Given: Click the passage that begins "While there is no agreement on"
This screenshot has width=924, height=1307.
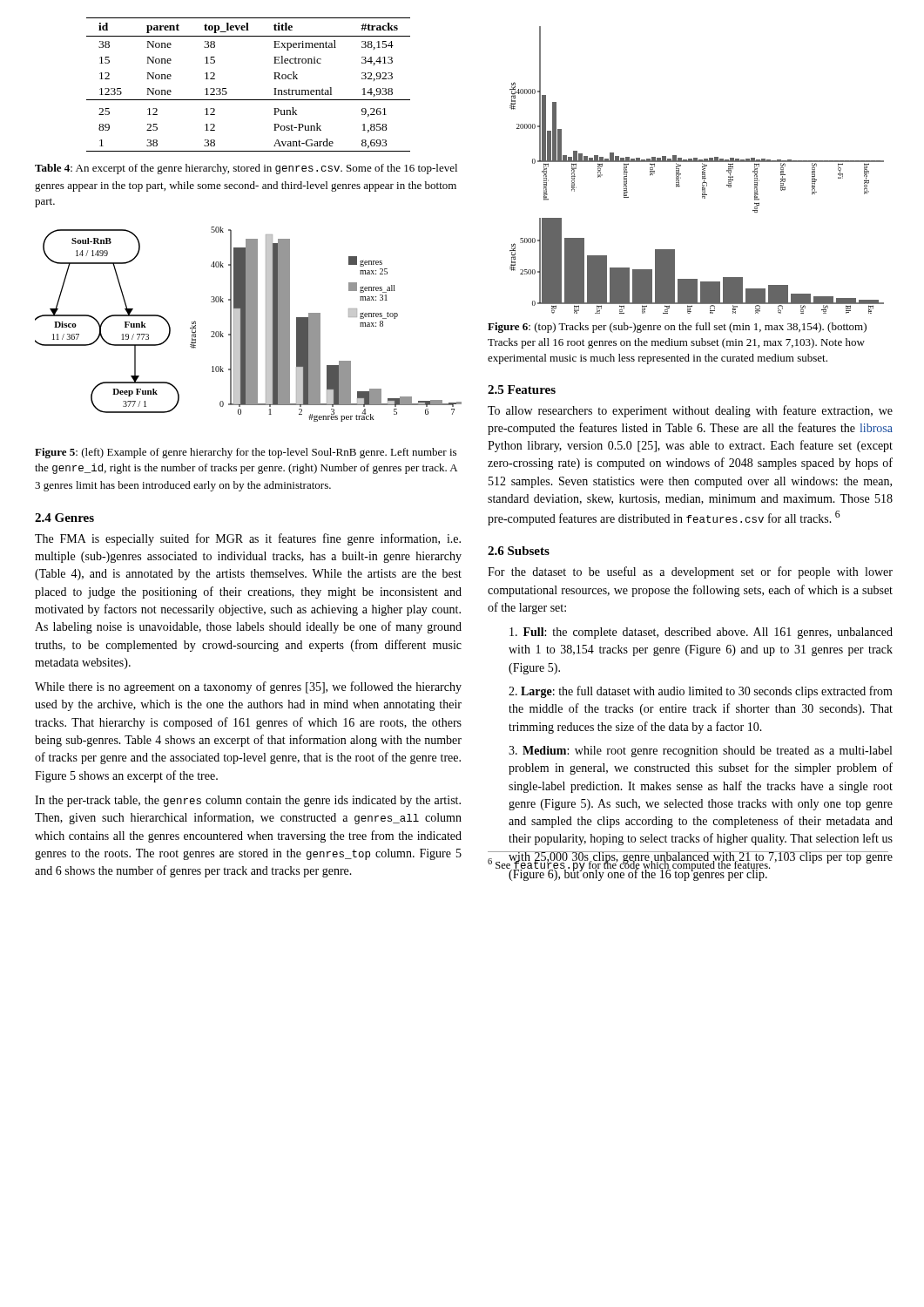Looking at the screenshot, I should click(x=248, y=731).
